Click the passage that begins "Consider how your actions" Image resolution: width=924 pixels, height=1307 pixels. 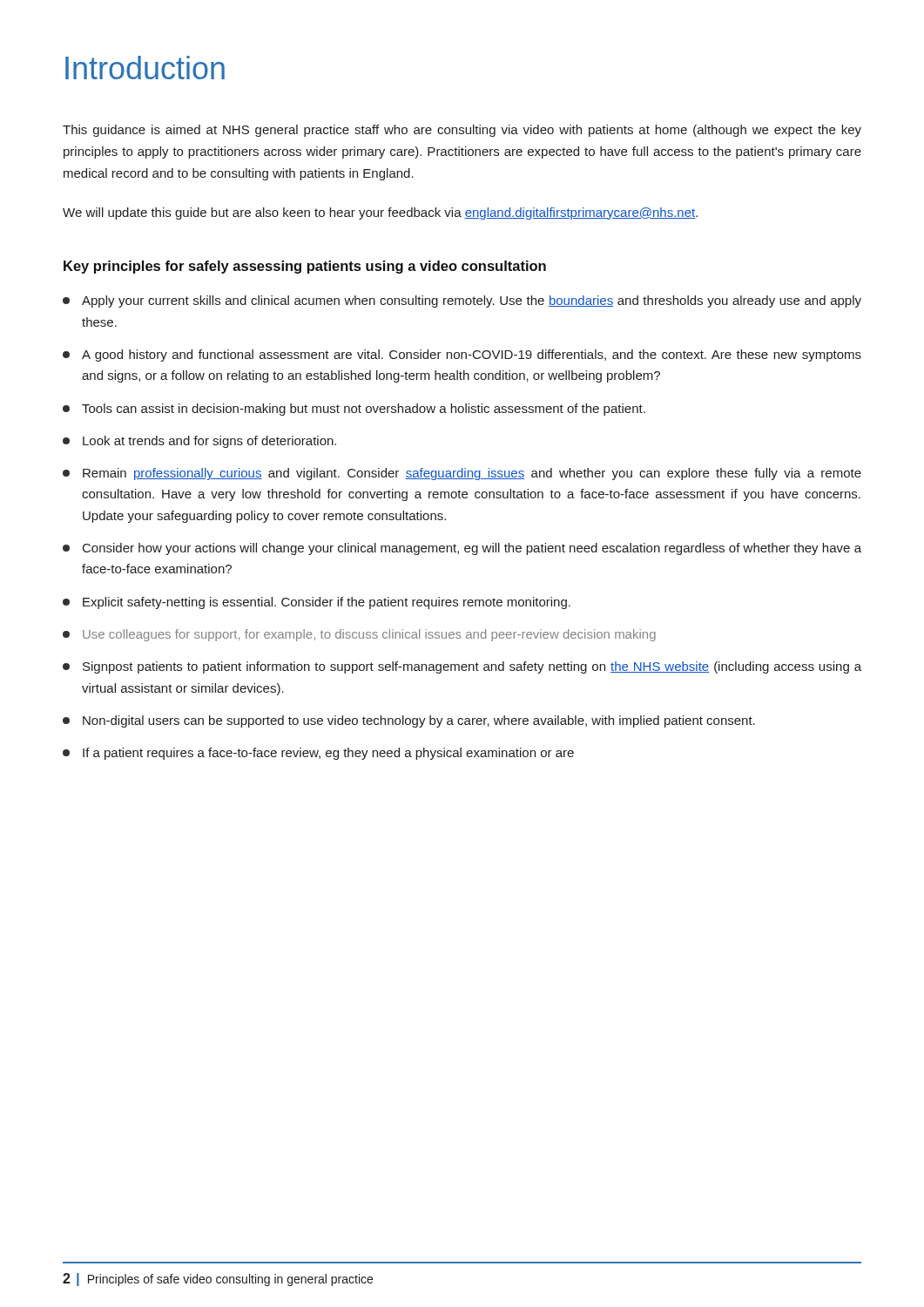click(462, 559)
